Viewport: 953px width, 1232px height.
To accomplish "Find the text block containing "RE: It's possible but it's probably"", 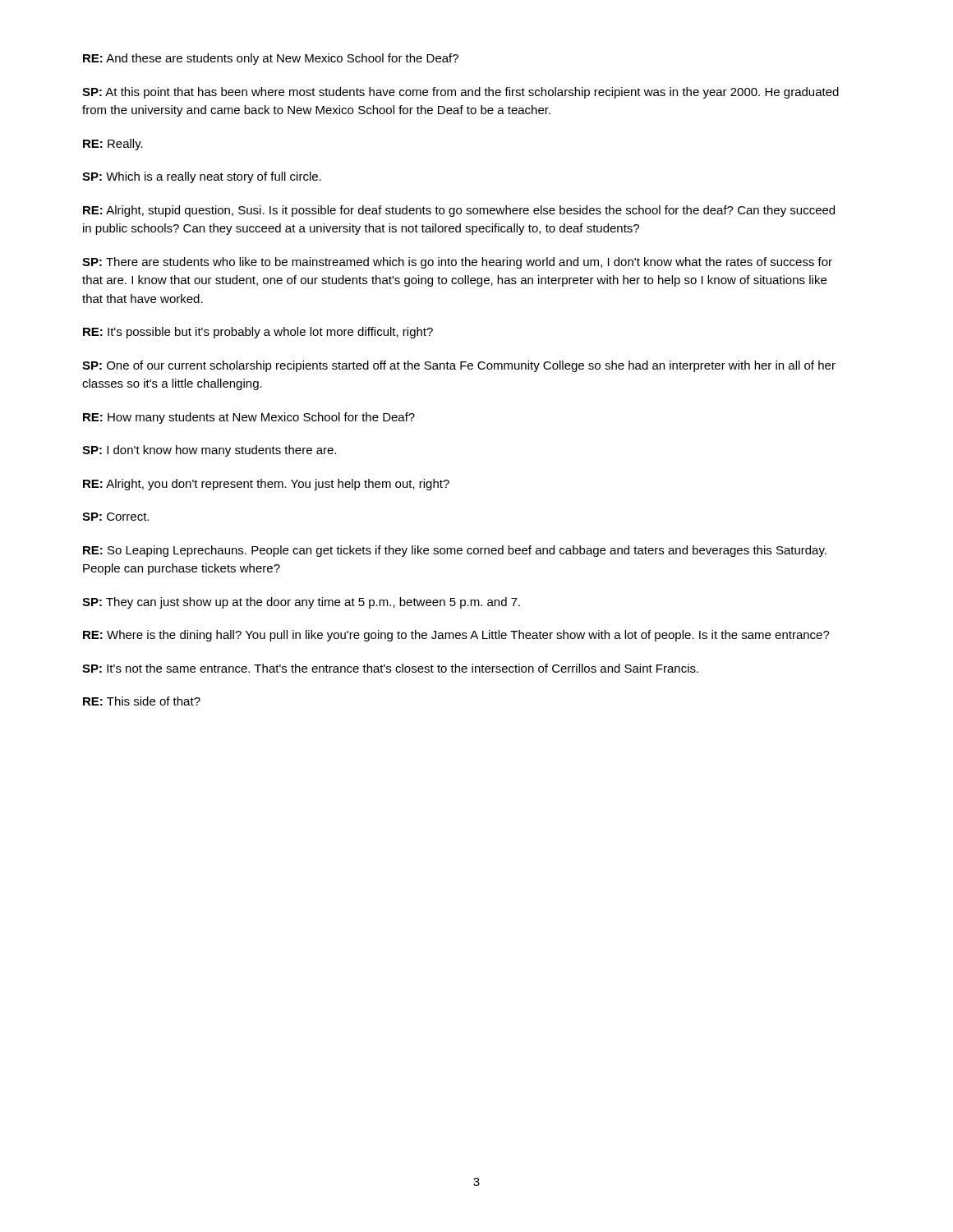I will pyautogui.click(x=258, y=331).
